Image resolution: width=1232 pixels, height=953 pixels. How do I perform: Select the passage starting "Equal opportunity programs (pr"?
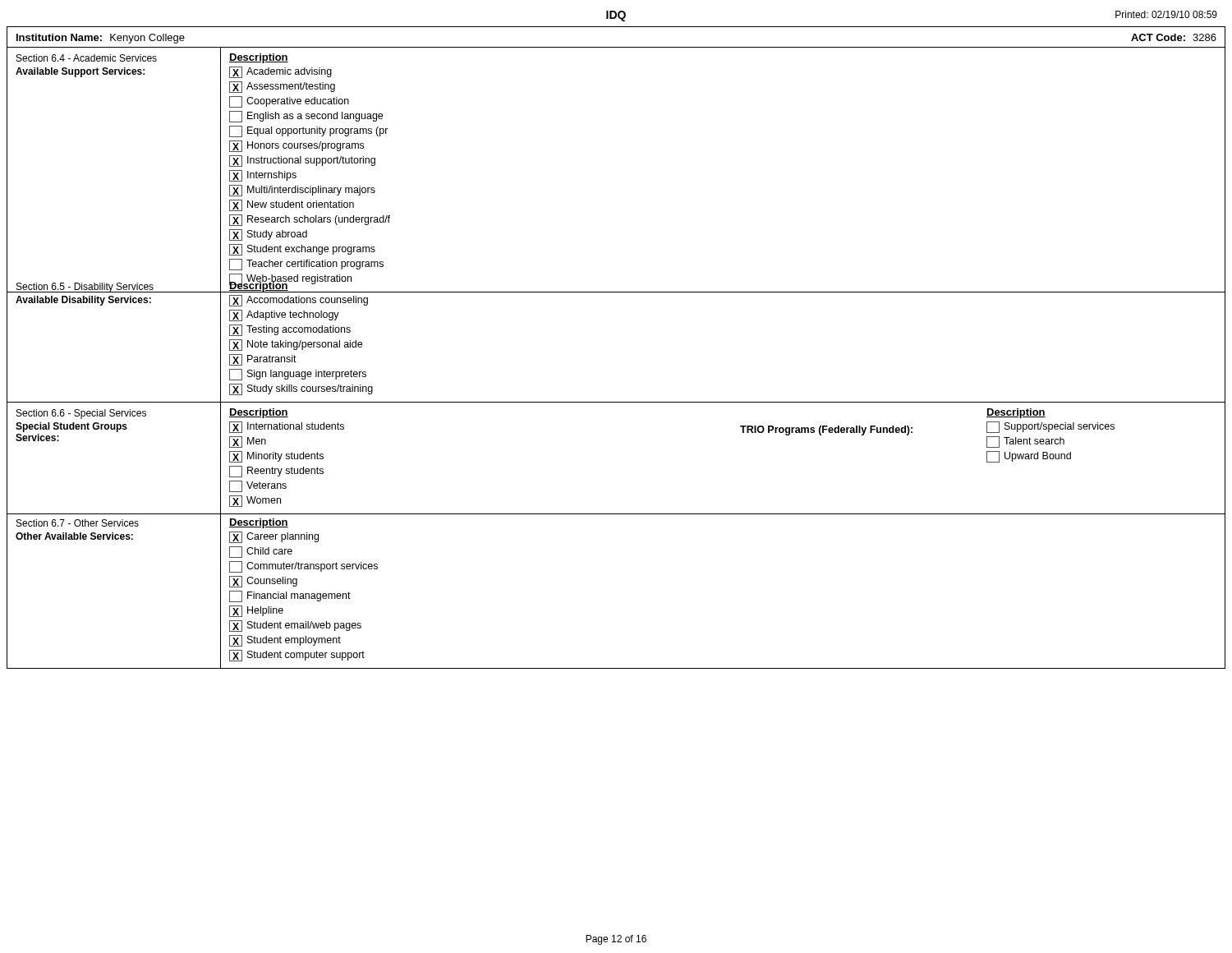[309, 131]
